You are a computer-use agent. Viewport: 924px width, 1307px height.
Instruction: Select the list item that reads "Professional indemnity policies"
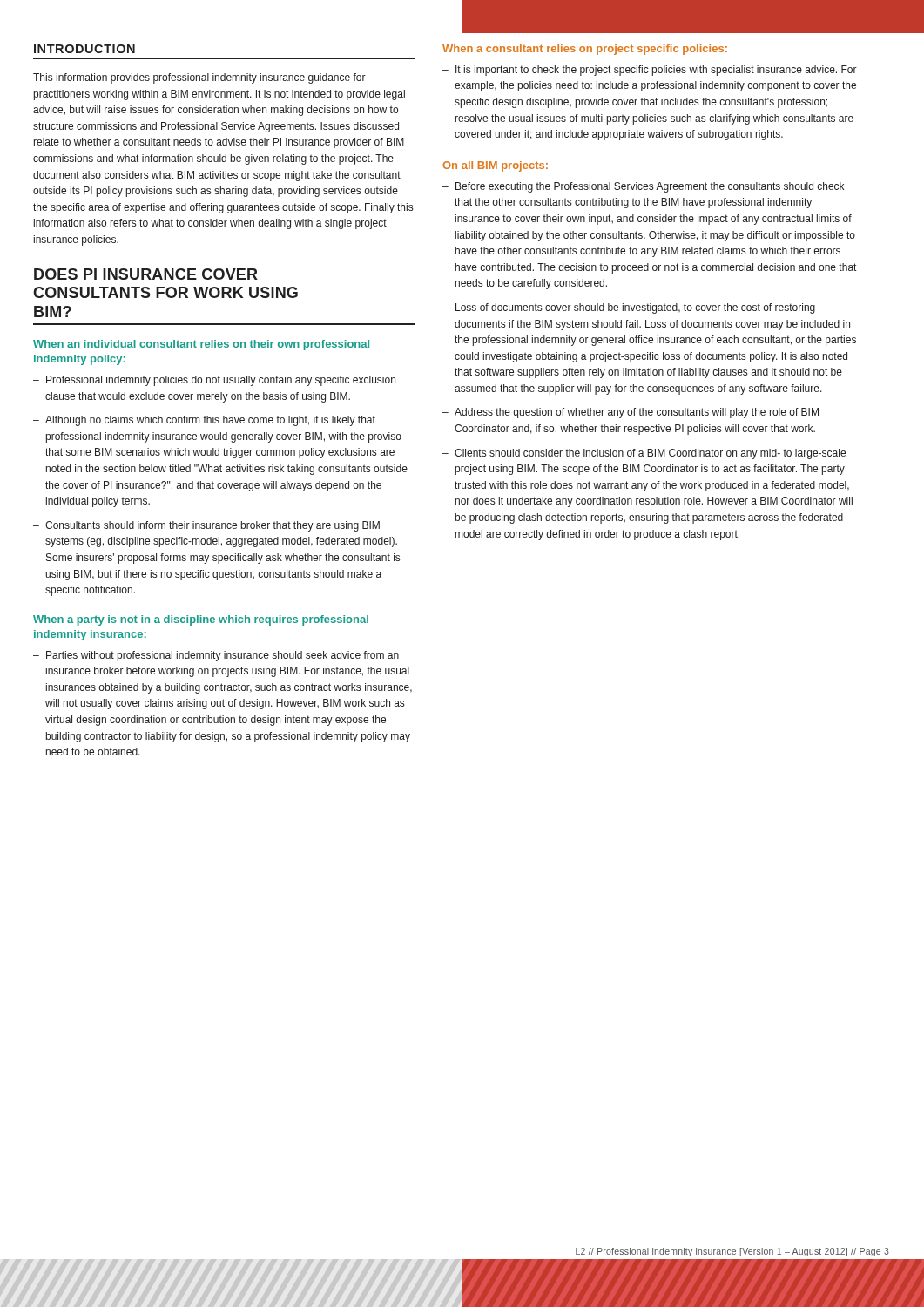(224, 388)
